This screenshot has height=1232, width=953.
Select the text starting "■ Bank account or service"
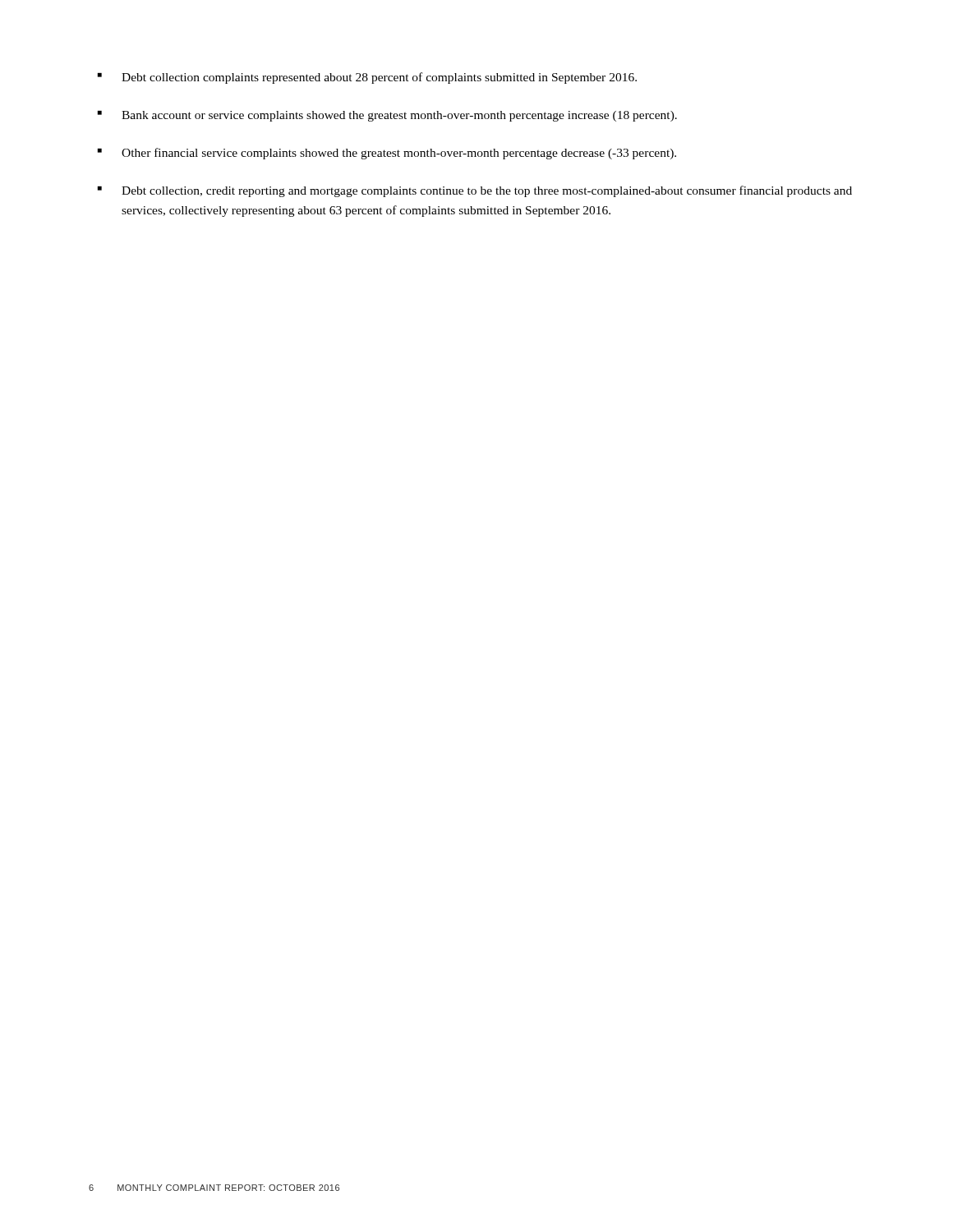(x=481, y=115)
